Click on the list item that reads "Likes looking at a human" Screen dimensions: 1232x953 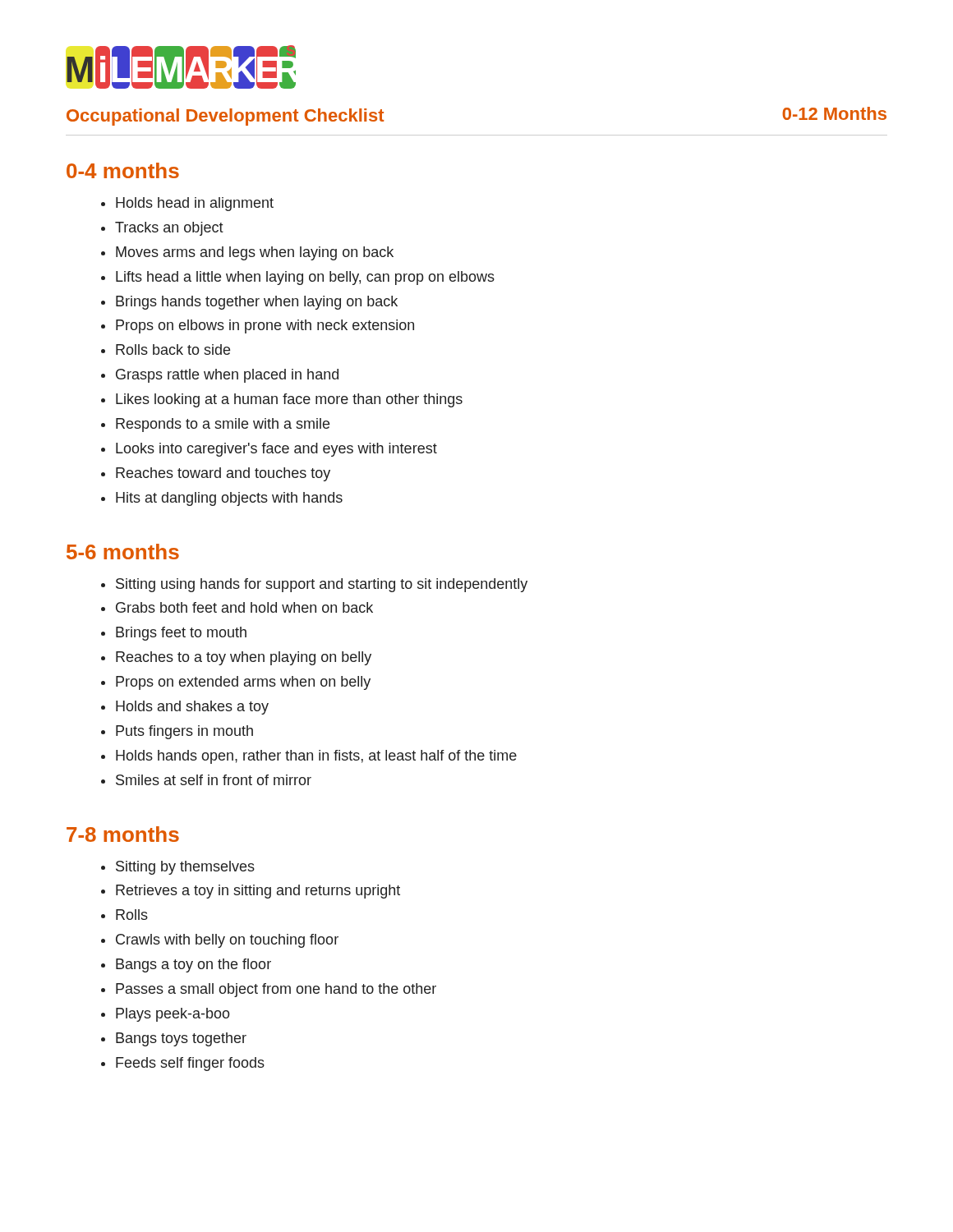[289, 399]
